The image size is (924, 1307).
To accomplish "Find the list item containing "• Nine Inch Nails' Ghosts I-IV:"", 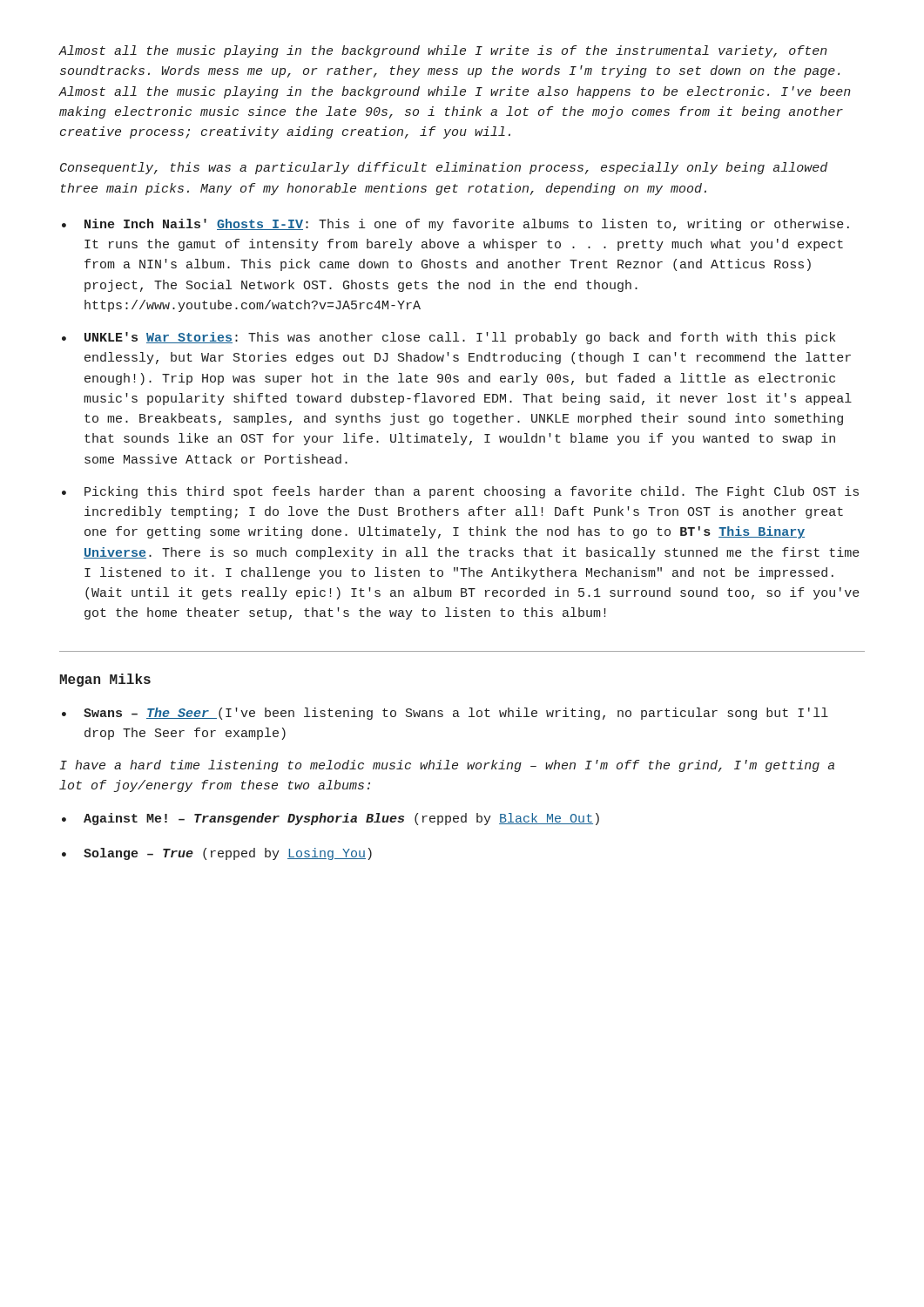I will click(x=462, y=266).
